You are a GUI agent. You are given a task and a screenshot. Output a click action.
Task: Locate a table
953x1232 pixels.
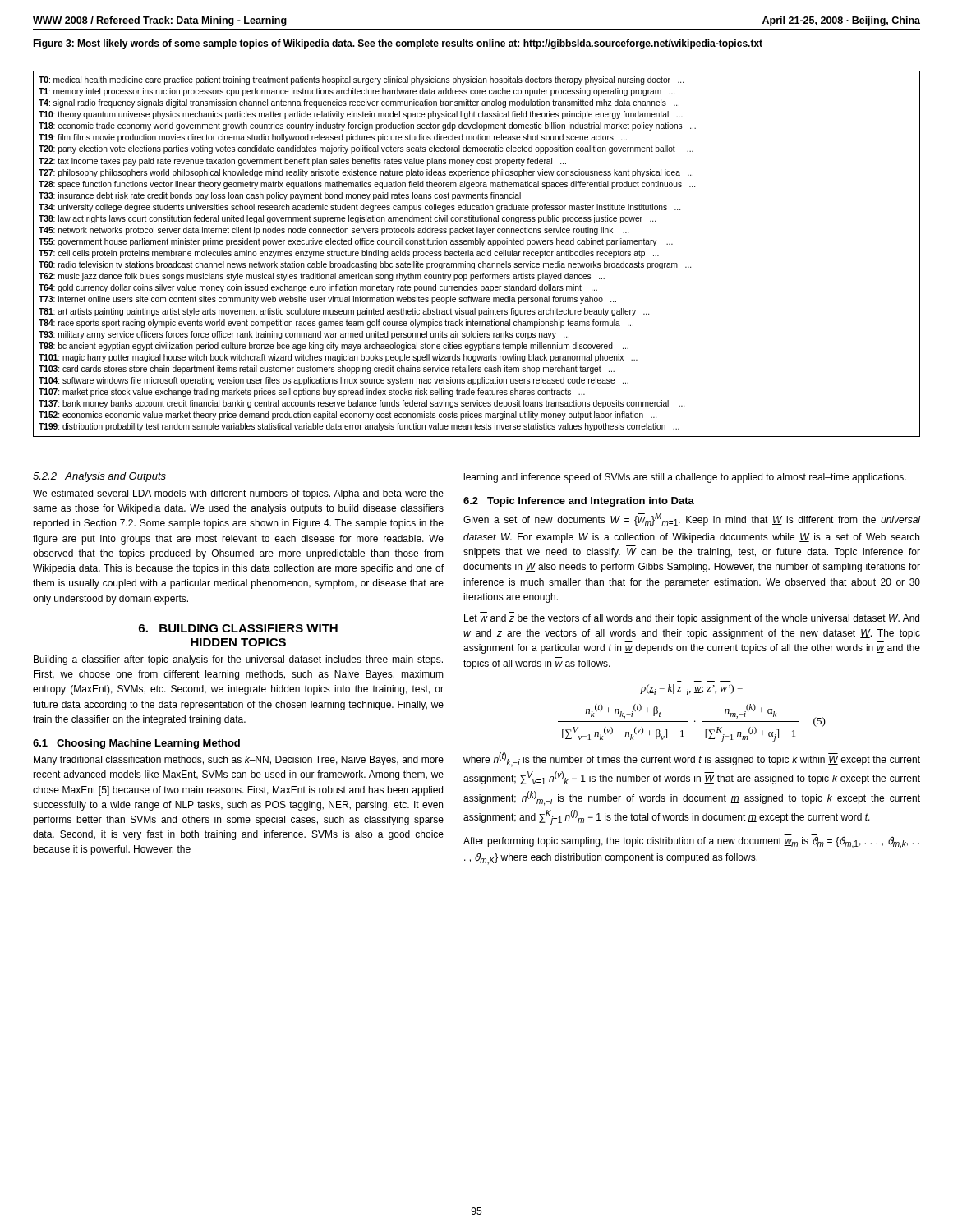point(476,254)
